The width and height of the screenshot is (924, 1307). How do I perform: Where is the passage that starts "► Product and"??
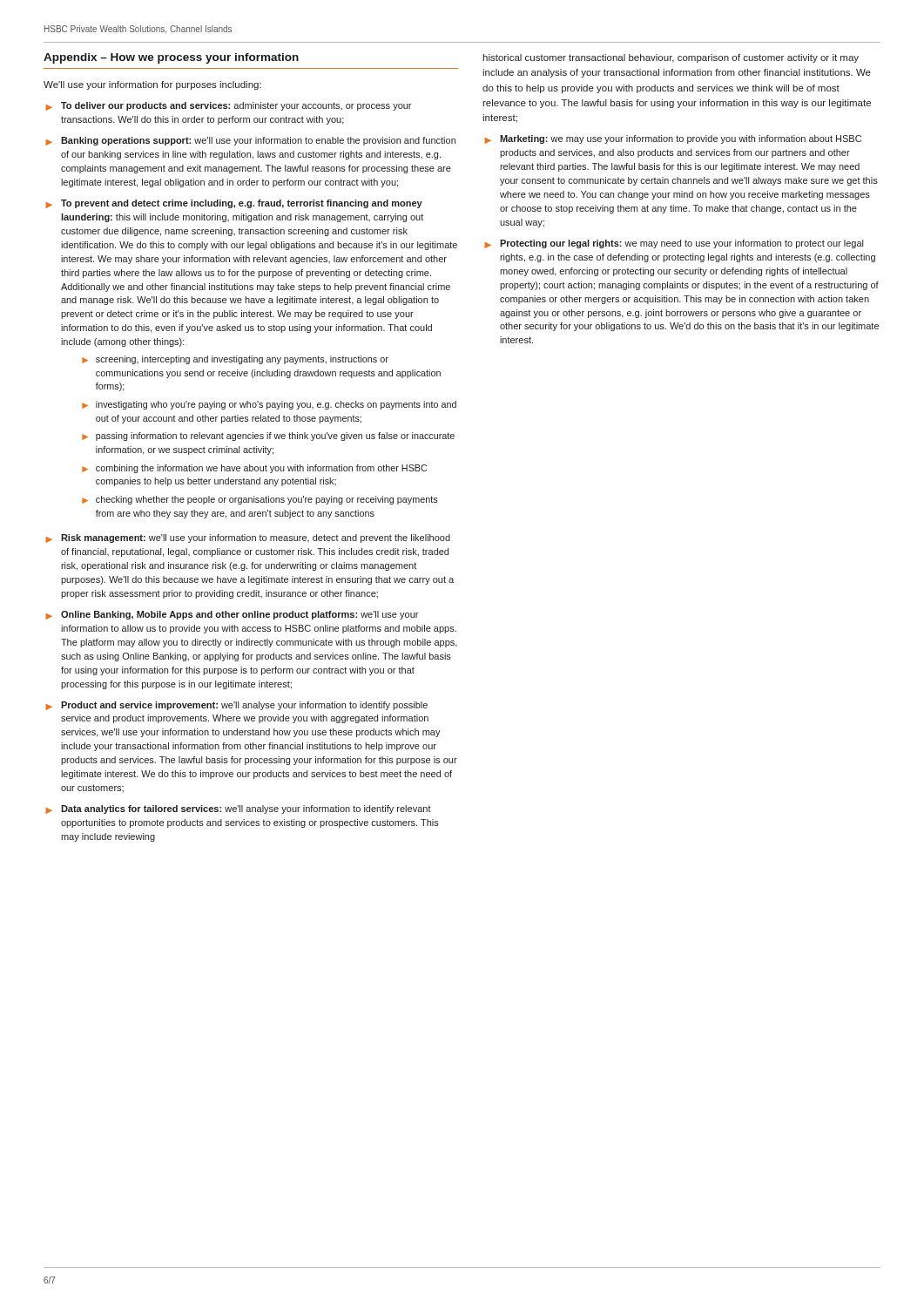(x=251, y=747)
